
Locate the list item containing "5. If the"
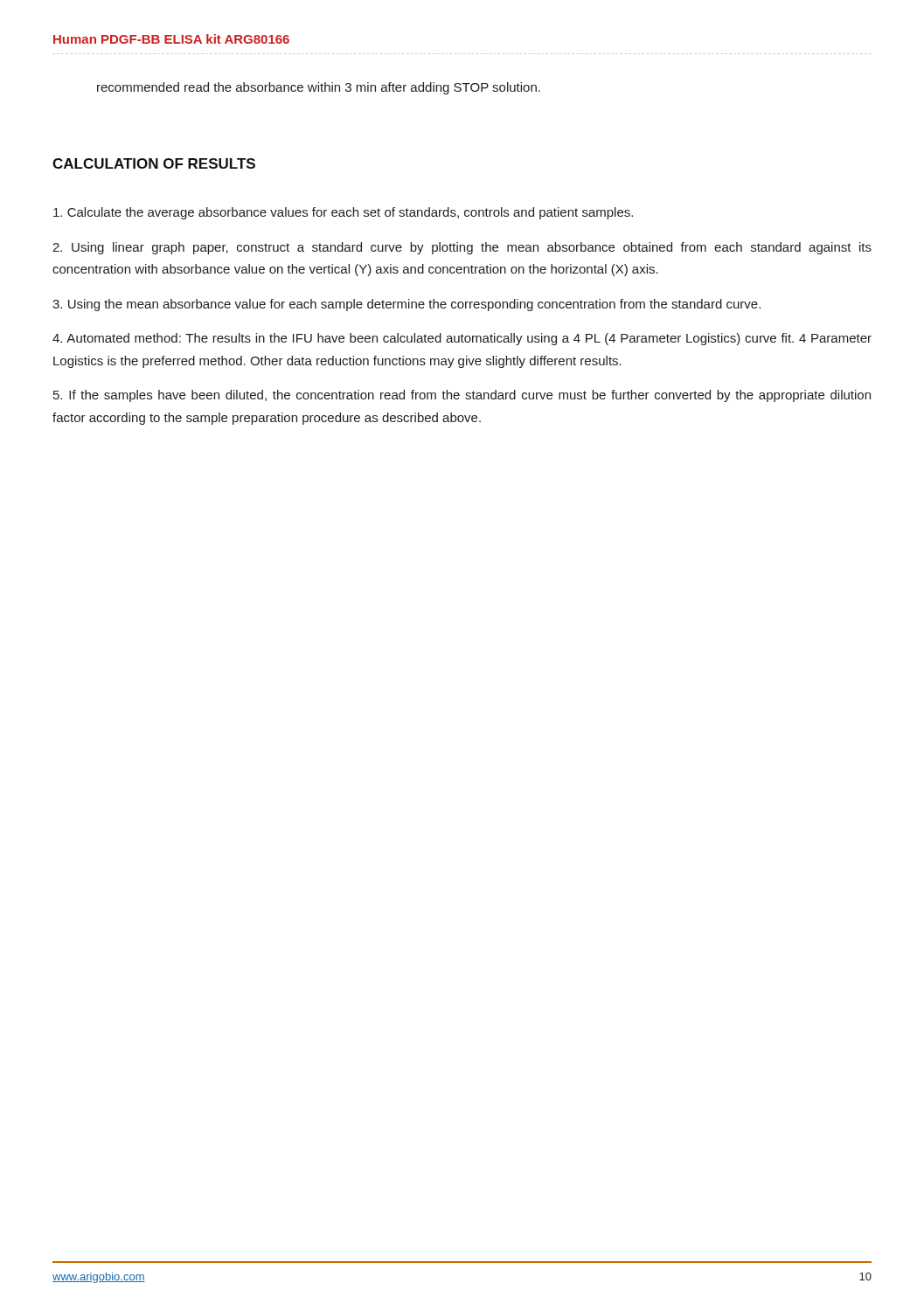pyautogui.click(x=462, y=406)
